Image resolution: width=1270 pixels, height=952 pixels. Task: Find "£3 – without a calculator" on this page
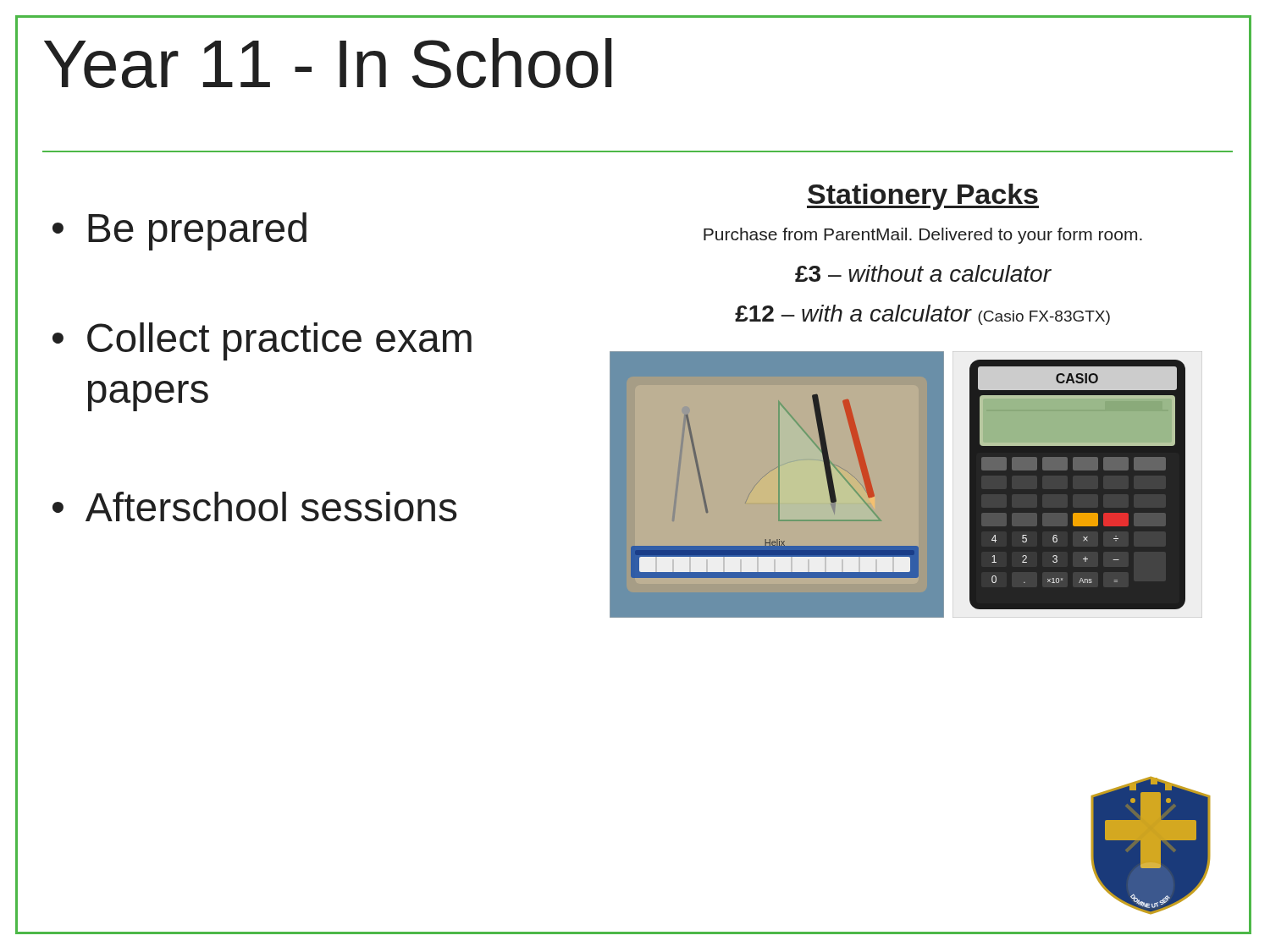point(923,274)
